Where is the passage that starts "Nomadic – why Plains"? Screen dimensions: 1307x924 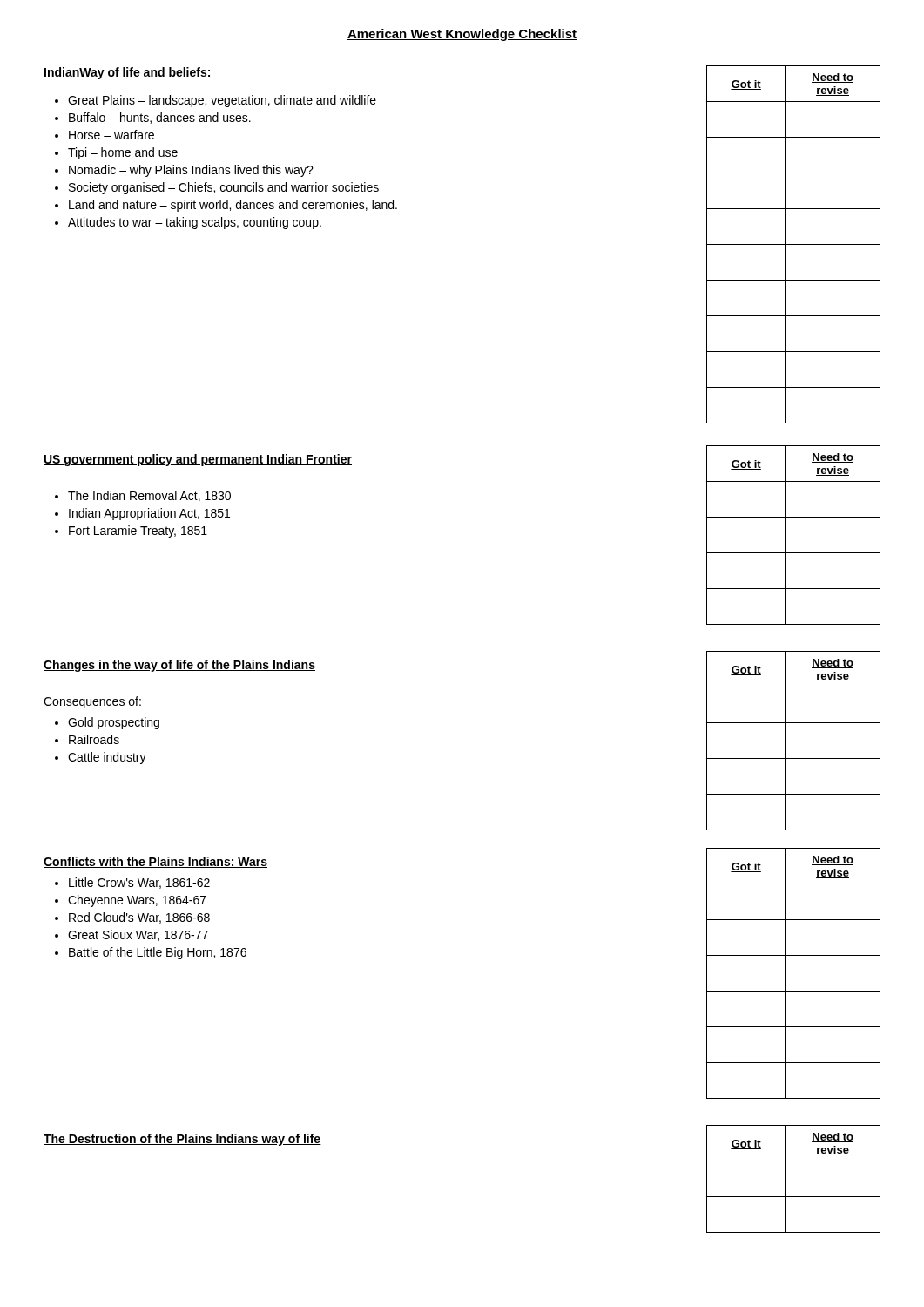[184, 171]
